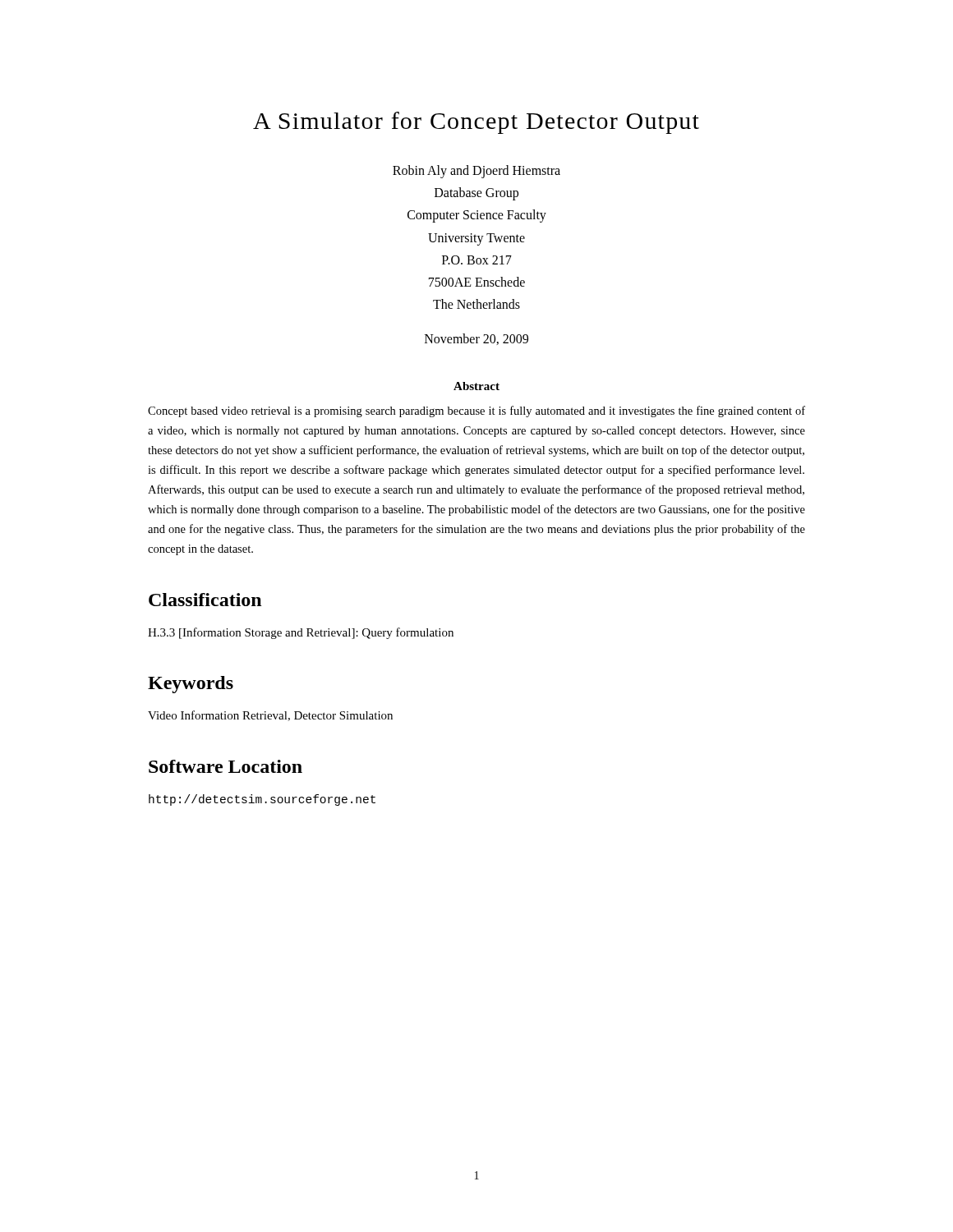This screenshot has height=1232, width=953.
Task: Locate the region starting "Robin Aly and Djoerd"
Action: pyautogui.click(x=476, y=237)
